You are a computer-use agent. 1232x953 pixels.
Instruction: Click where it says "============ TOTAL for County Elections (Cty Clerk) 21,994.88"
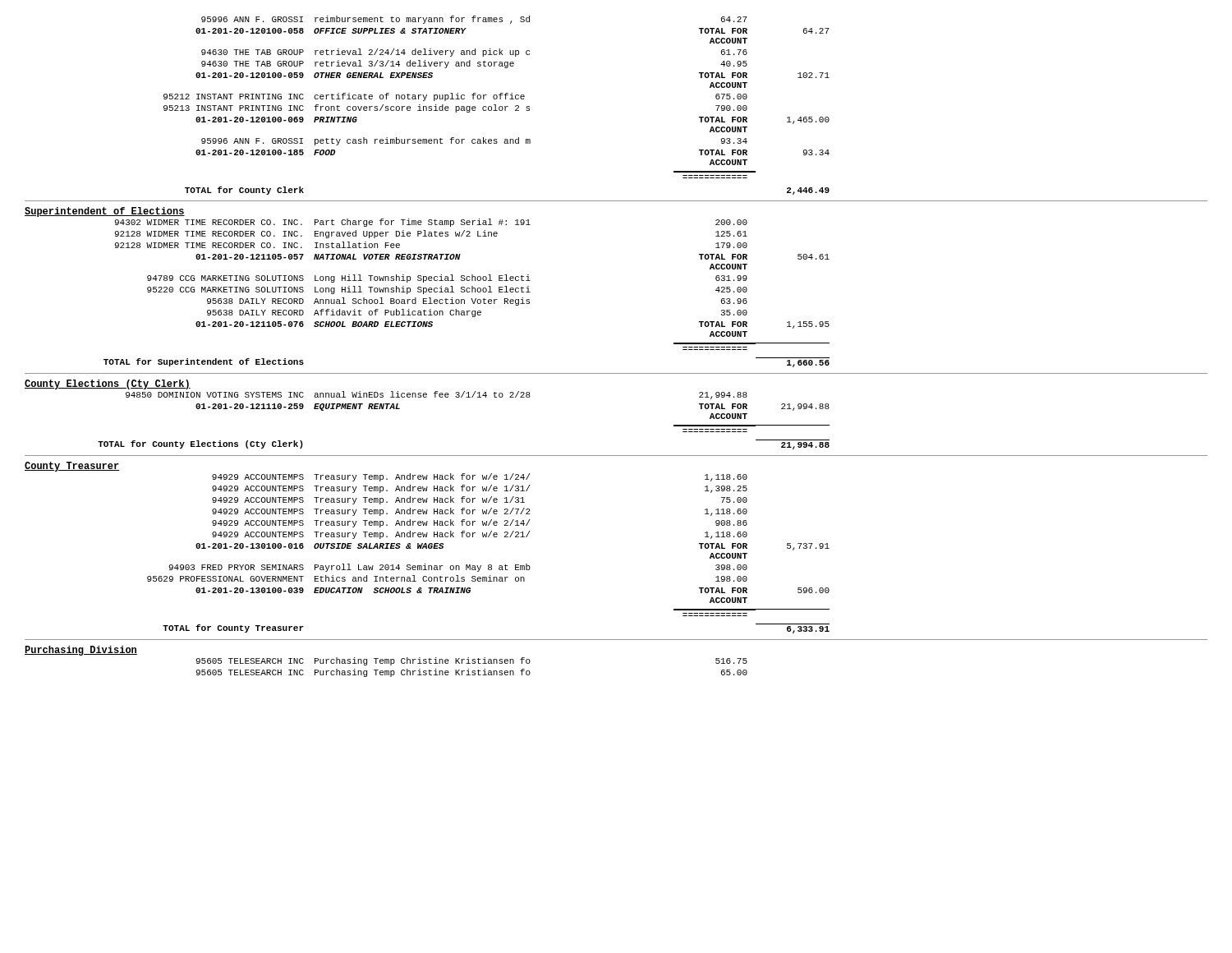(x=203, y=444)
